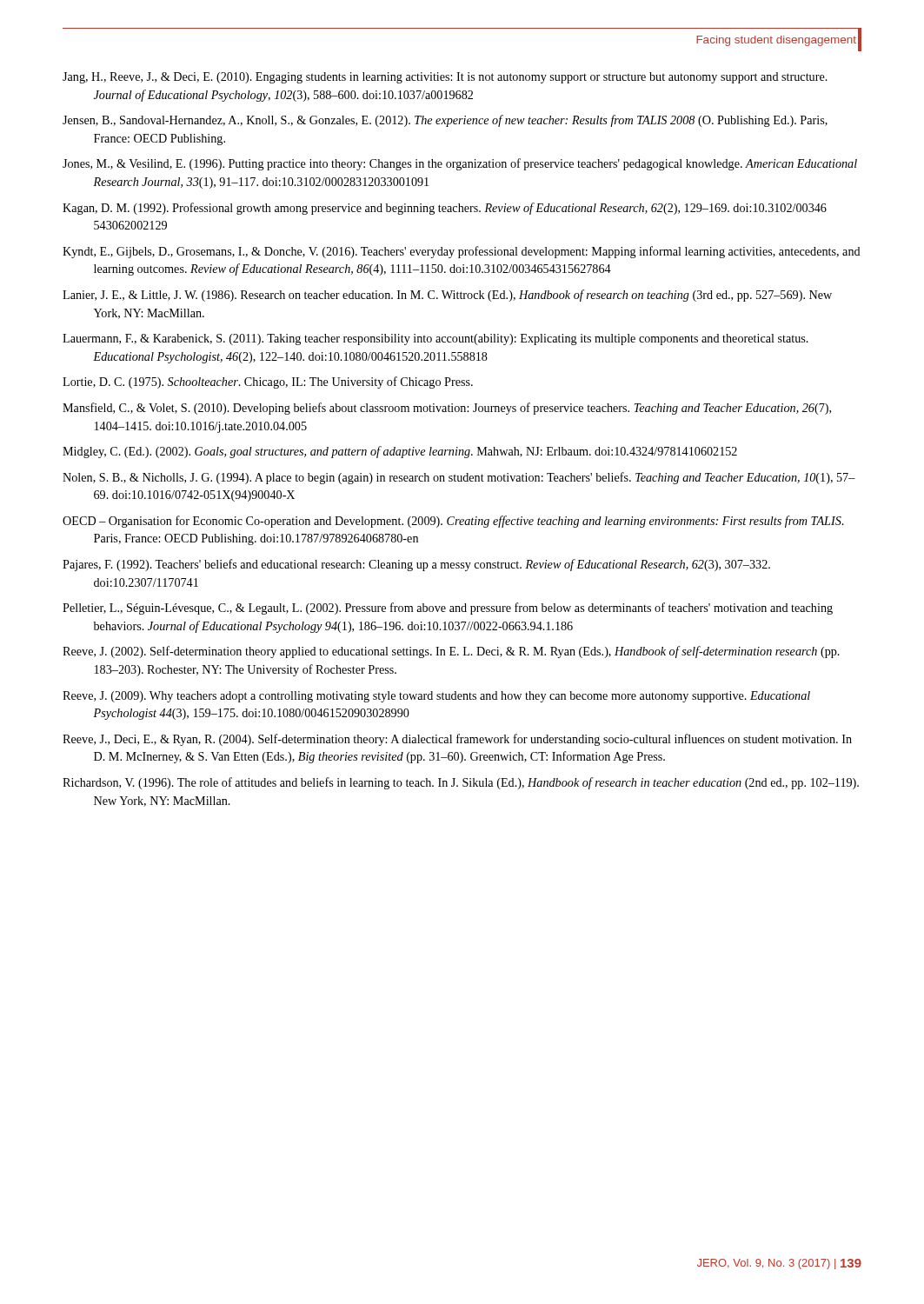Locate the block of text that opens with "Pelletier, L., Séguin-Lévesque, C., & Legault,"

pyautogui.click(x=448, y=617)
